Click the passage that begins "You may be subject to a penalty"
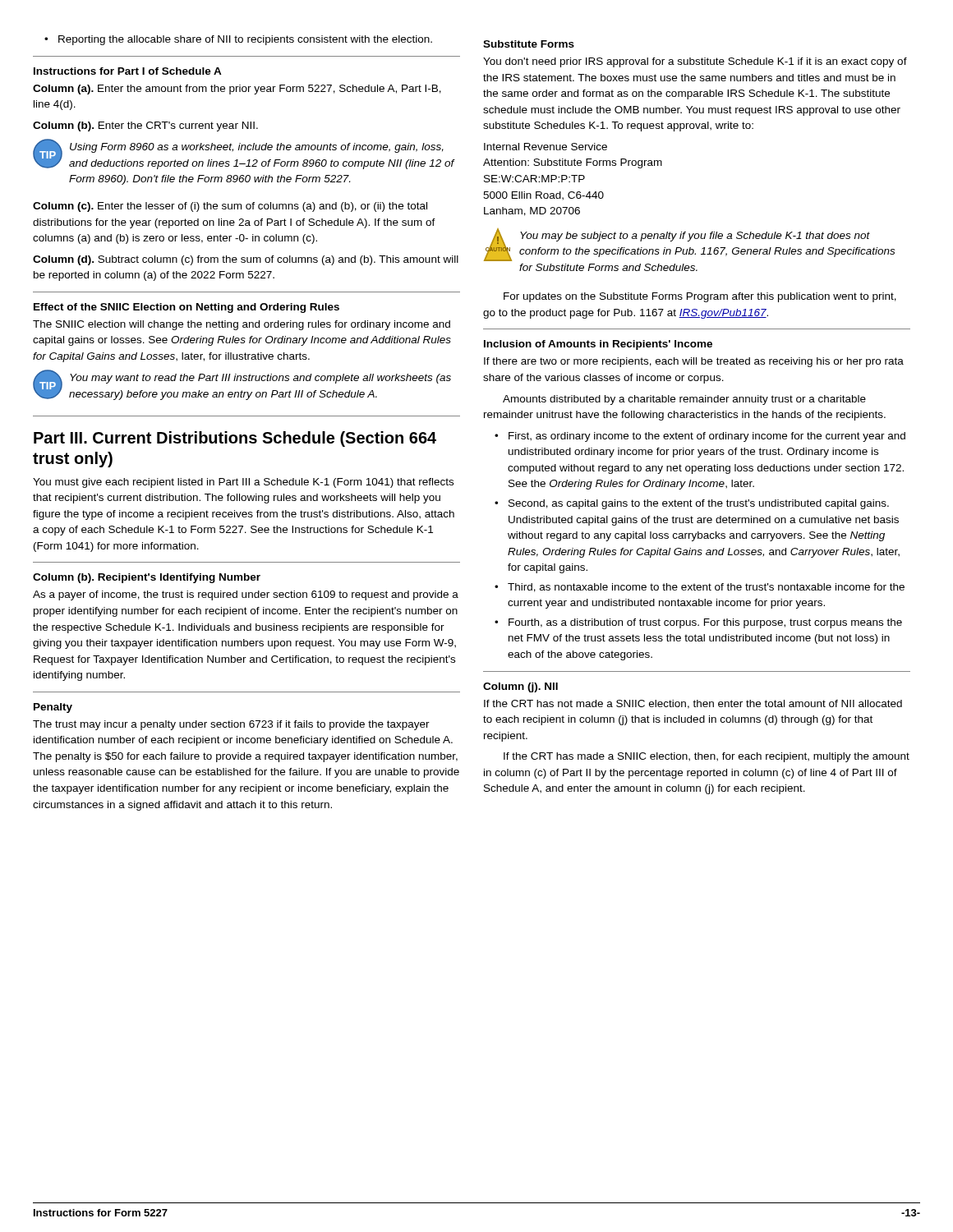Image resolution: width=953 pixels, height=1232 pixels. (707, 251)
